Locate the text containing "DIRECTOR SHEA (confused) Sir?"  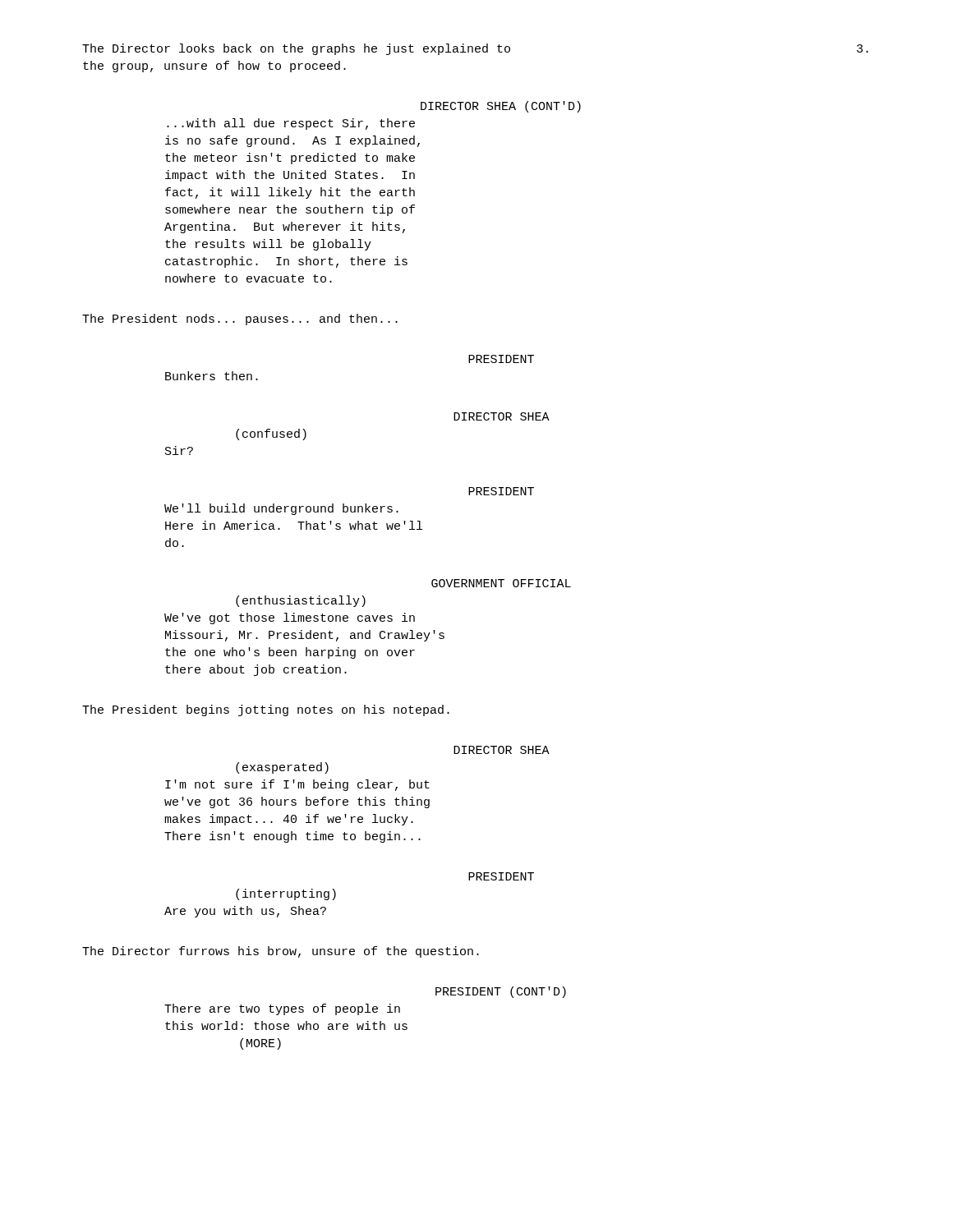(x=502, y=416)
